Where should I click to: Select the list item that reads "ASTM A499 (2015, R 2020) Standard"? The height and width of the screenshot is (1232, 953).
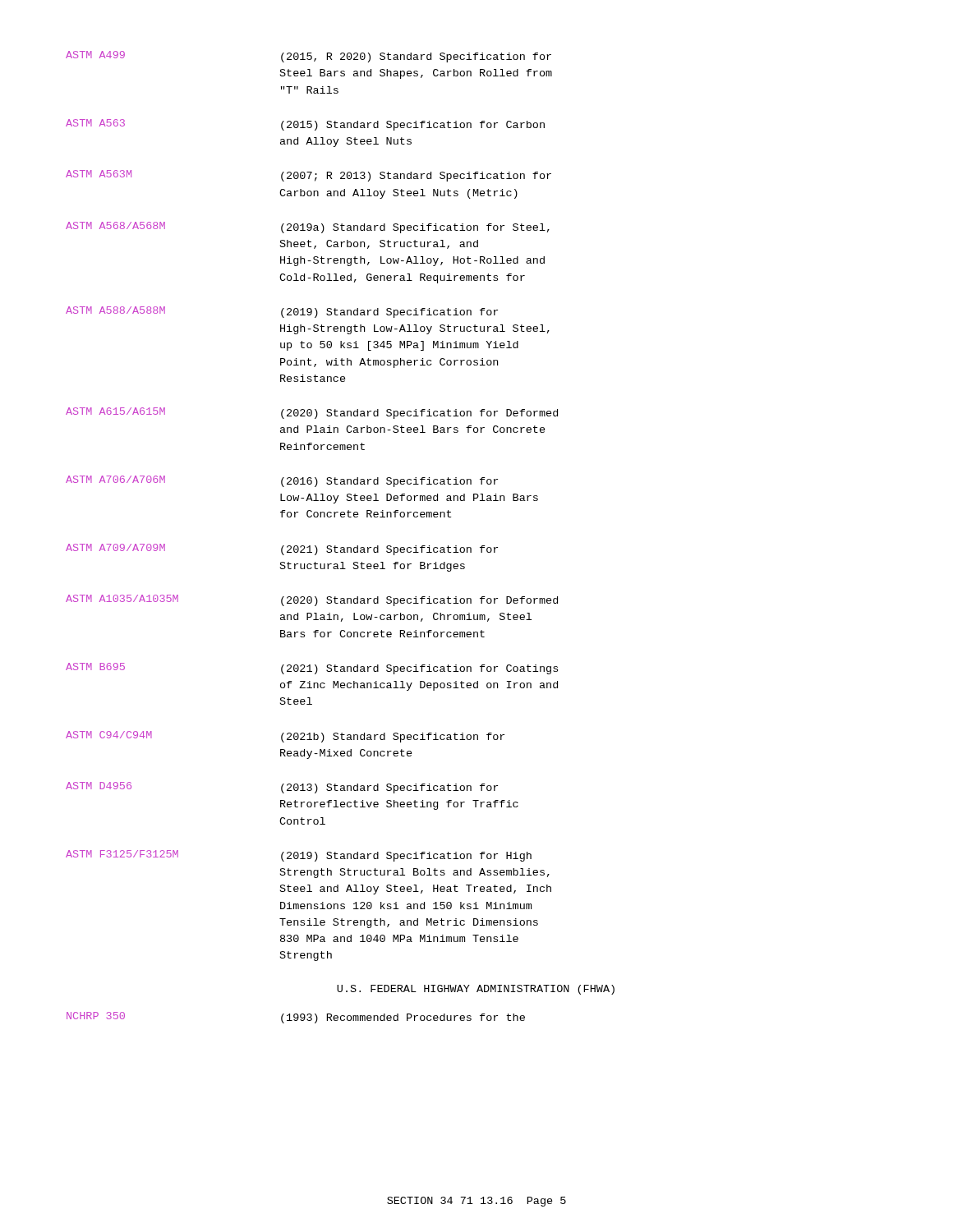(476, 74)
